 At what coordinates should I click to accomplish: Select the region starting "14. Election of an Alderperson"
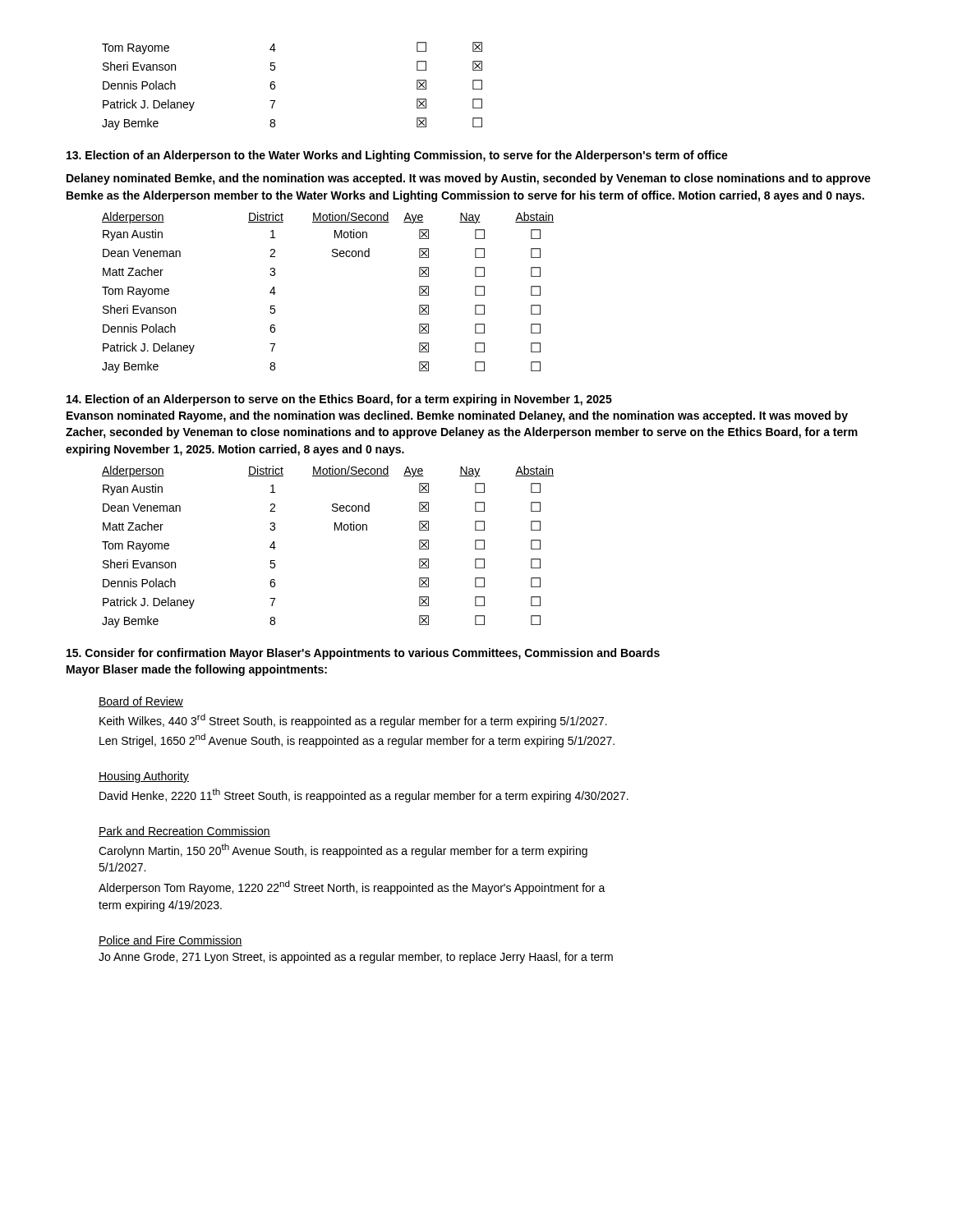476,424
